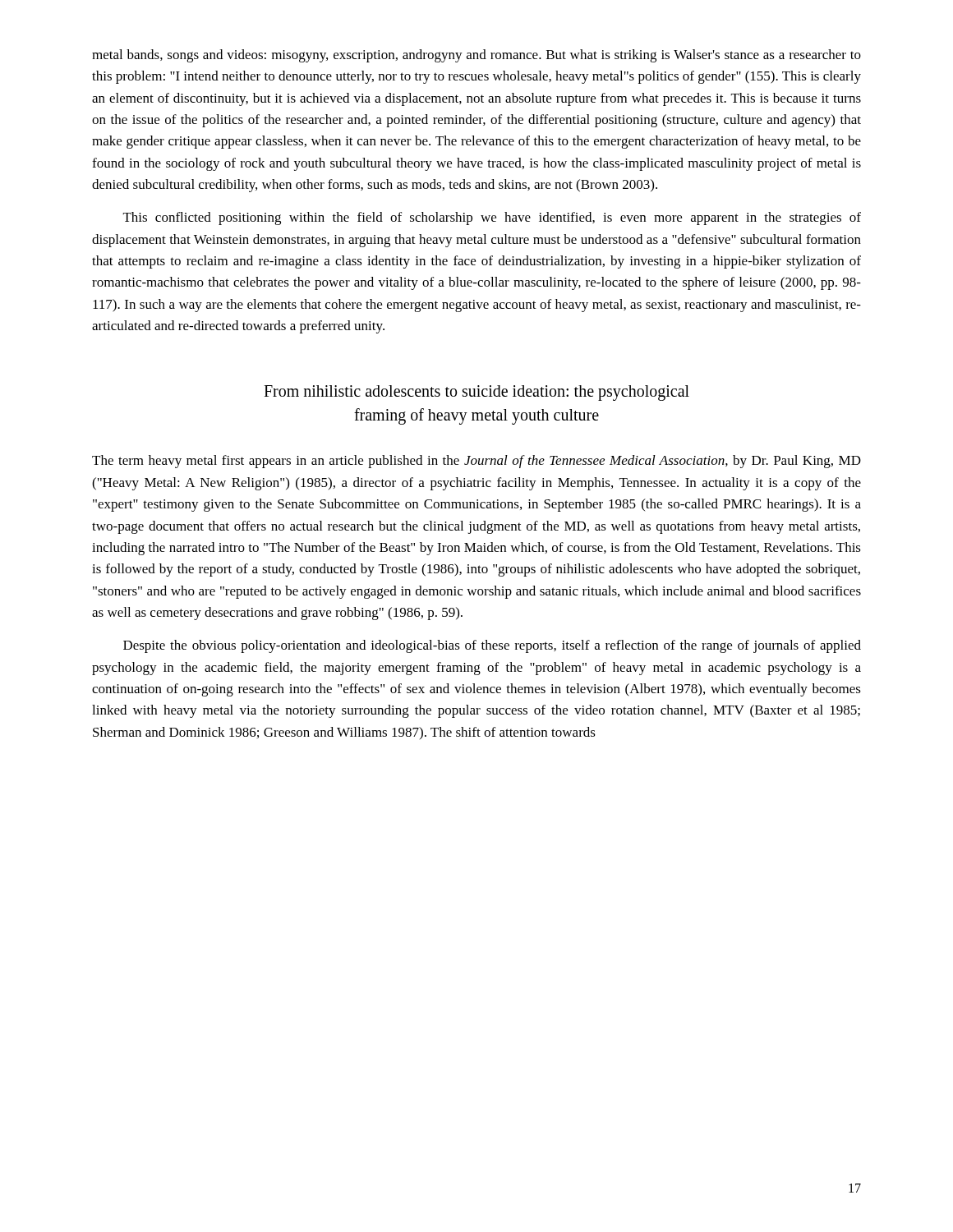Screen dimensions: 1232x953
Task: Select the text block that says "The term heavy metal first"
Action: pos(476,537)
